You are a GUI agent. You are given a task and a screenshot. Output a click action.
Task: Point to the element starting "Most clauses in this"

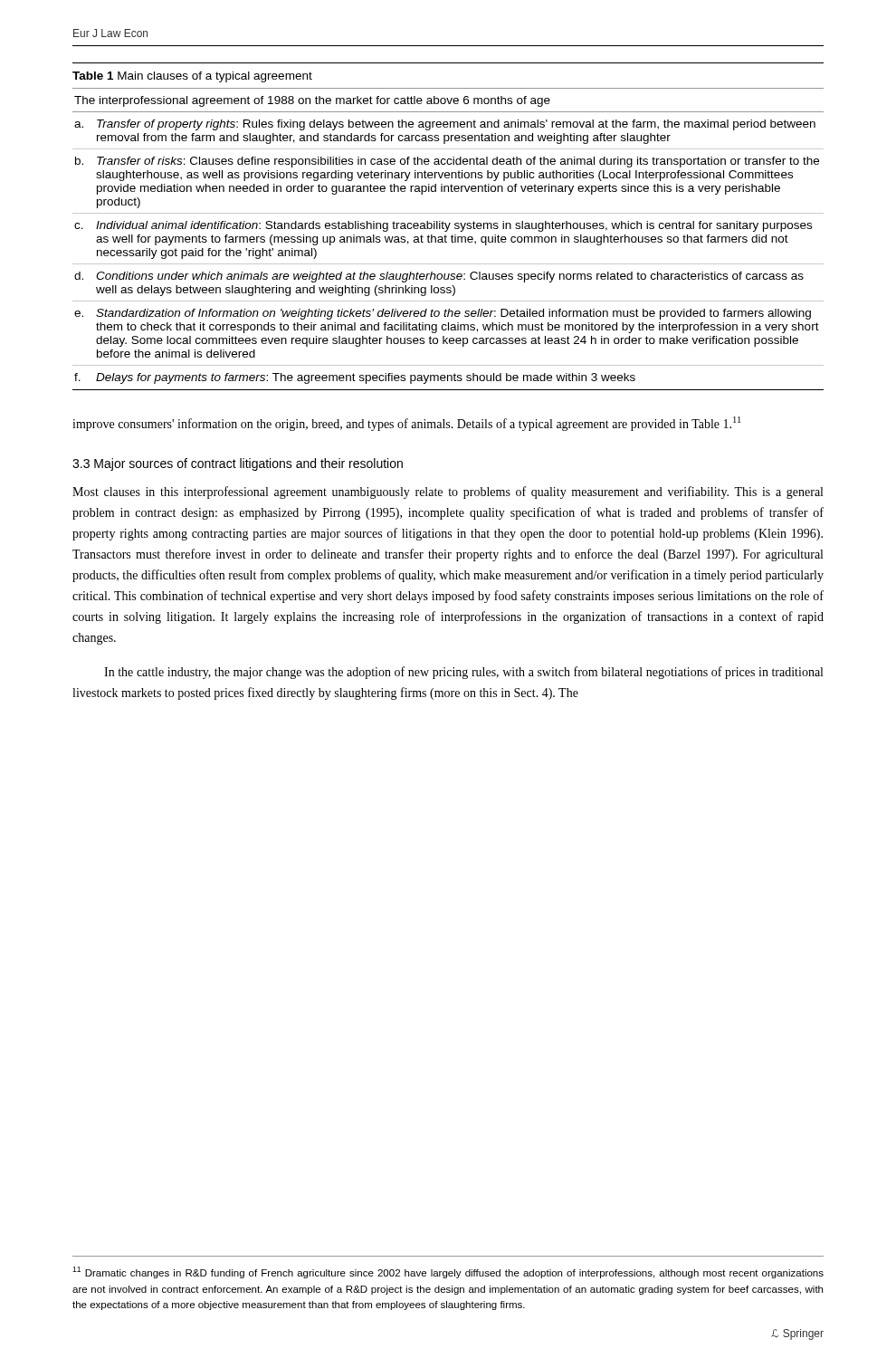[448, 565]
